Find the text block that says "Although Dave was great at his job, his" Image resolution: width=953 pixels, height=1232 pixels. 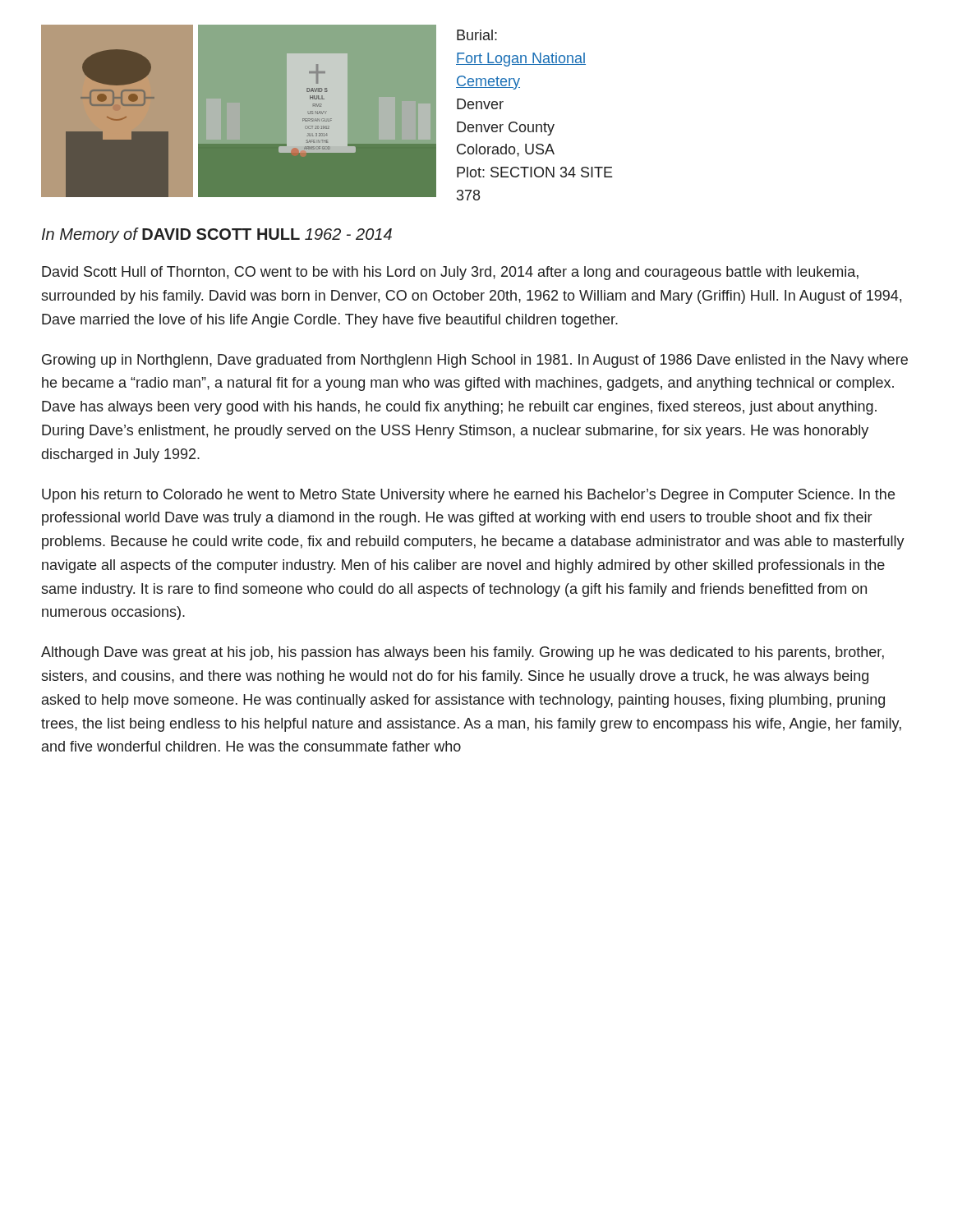(472, 700)
